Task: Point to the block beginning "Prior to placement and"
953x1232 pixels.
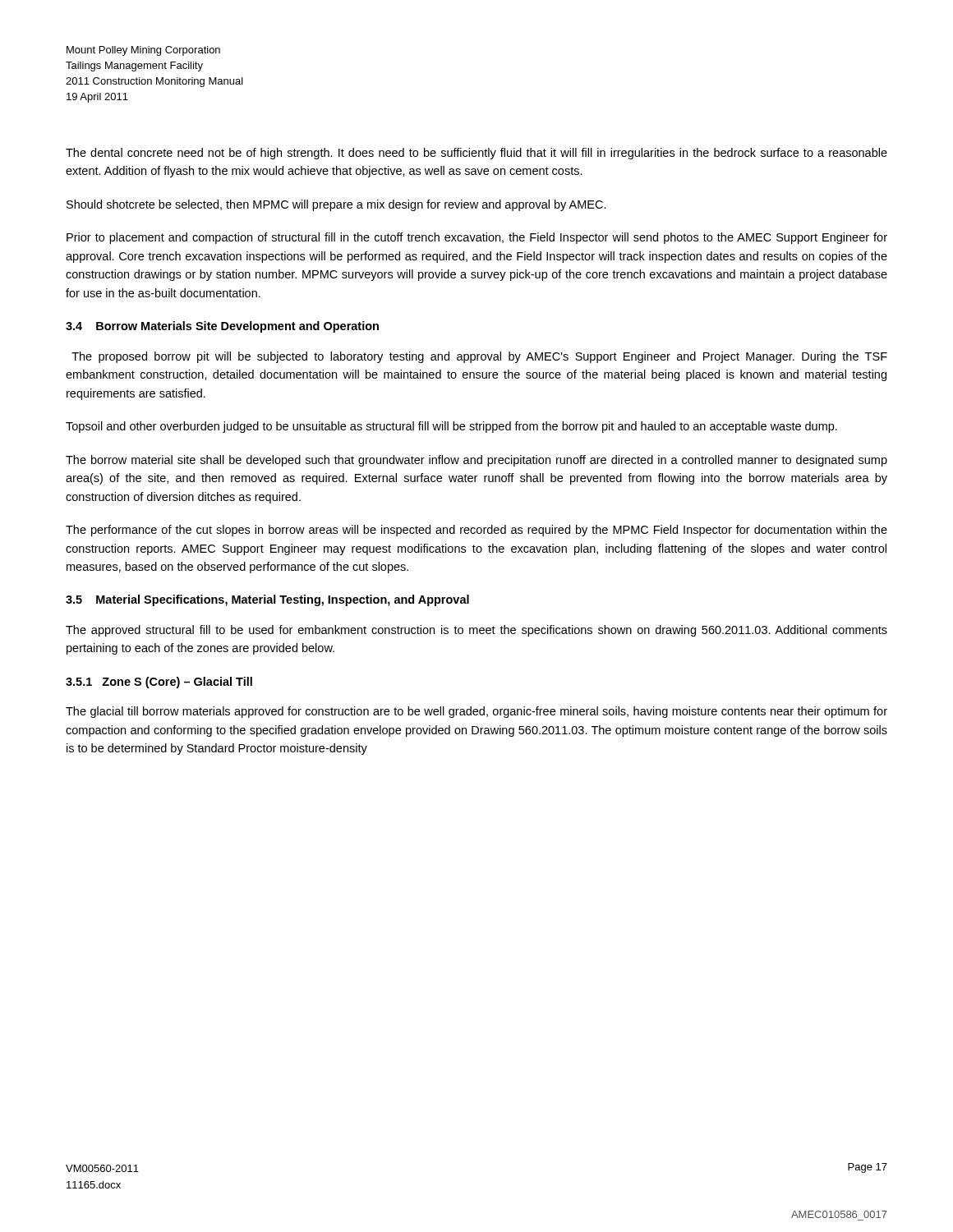Action: [x=476, y=265]
